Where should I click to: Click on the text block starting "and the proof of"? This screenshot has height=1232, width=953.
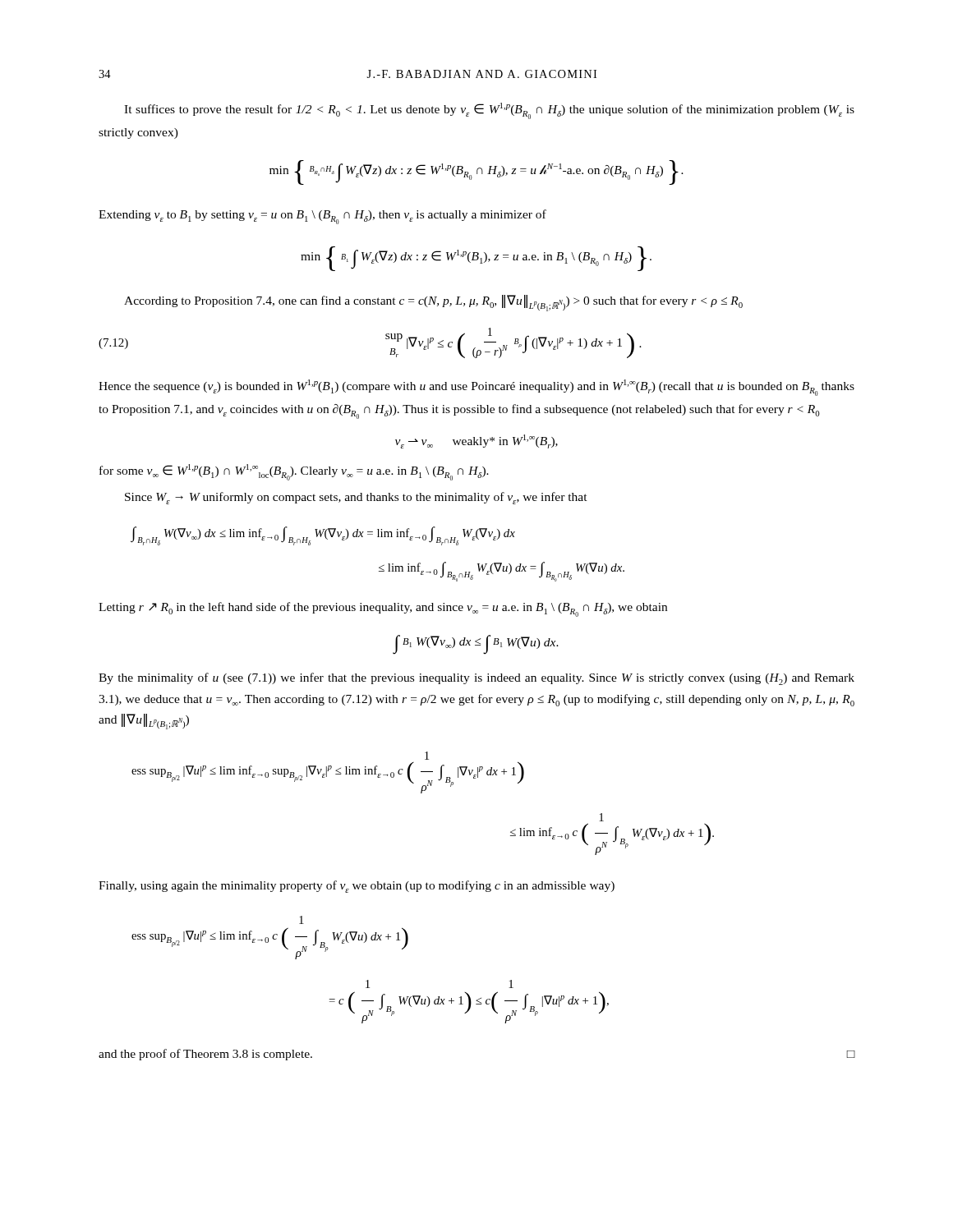click(203, 1054)
